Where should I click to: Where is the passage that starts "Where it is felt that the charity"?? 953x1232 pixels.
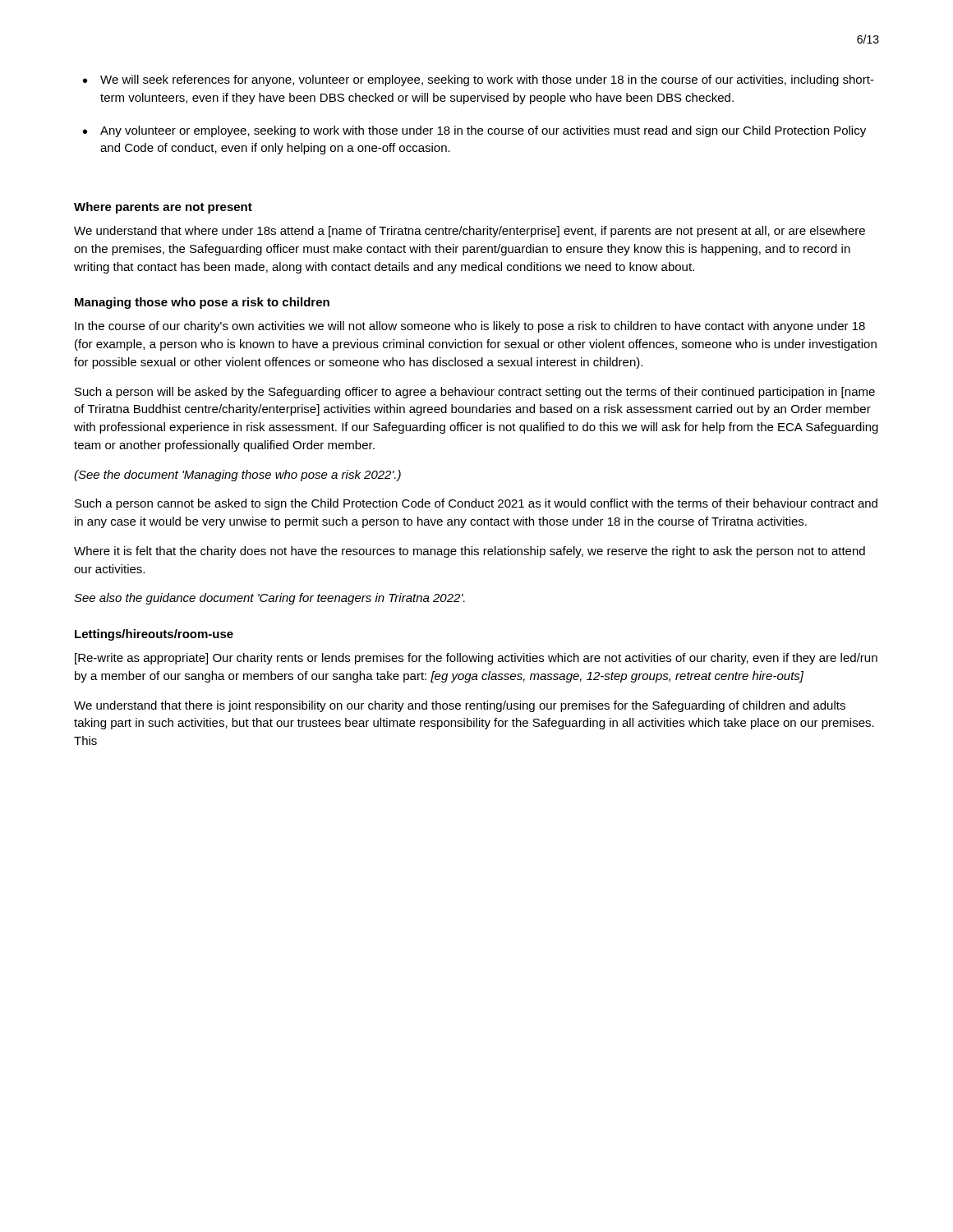click(470, 559)
